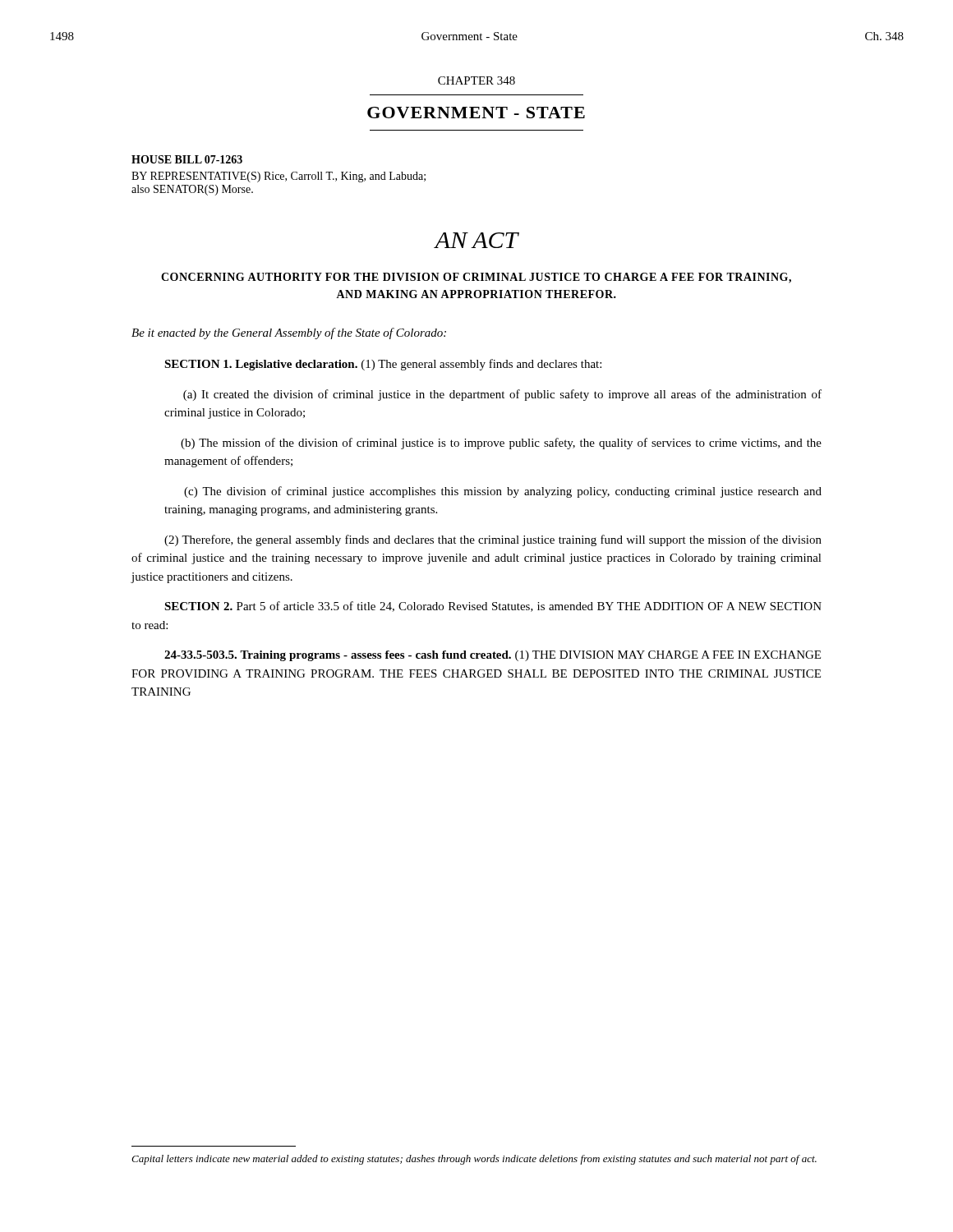The width and height of the screenshot is (953, 1232).
Task: Where does it say "GOVERNMENT - STATE"?
Action: (x=476, y=112)
